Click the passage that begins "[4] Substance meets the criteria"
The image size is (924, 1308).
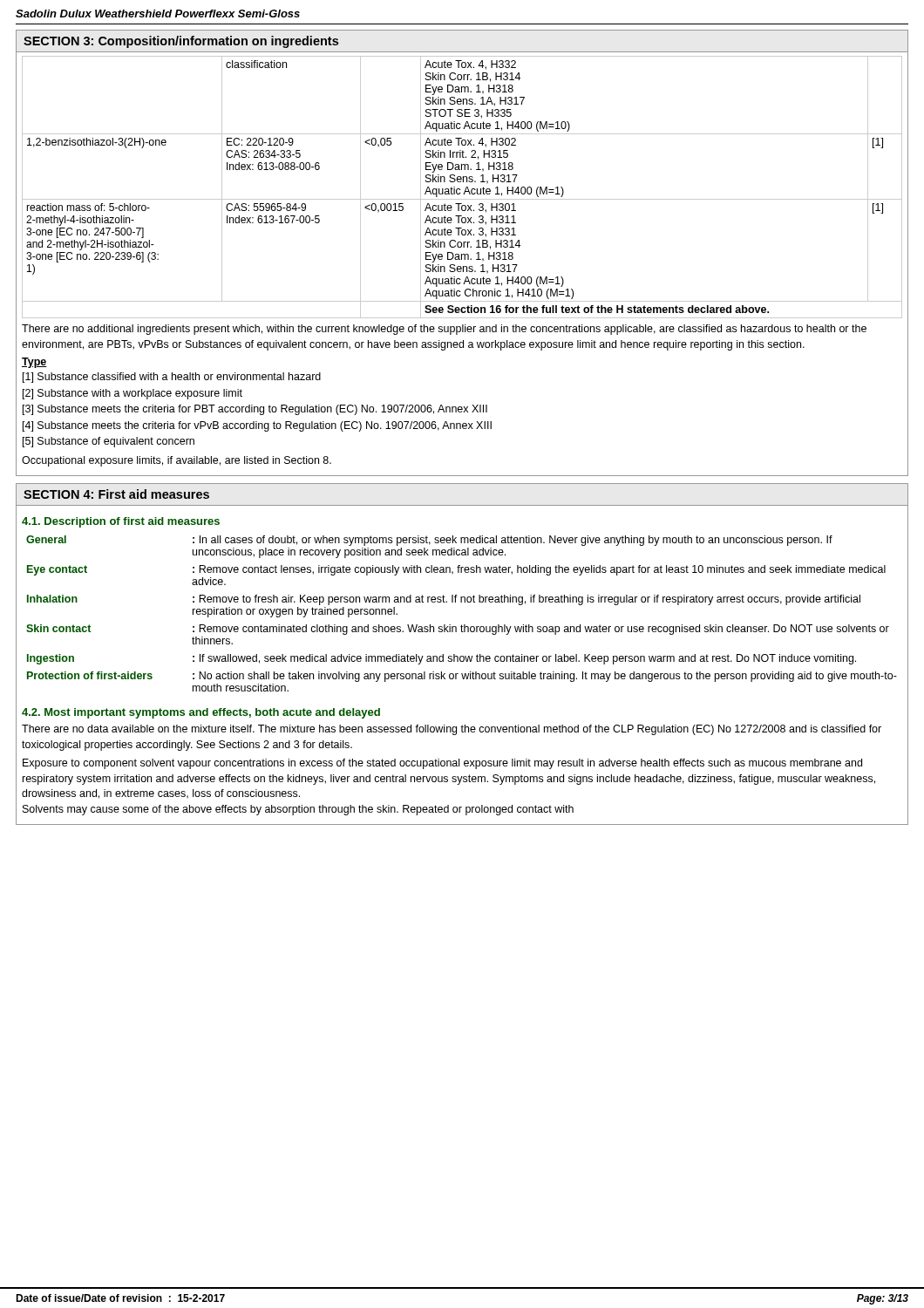[257, 425]
